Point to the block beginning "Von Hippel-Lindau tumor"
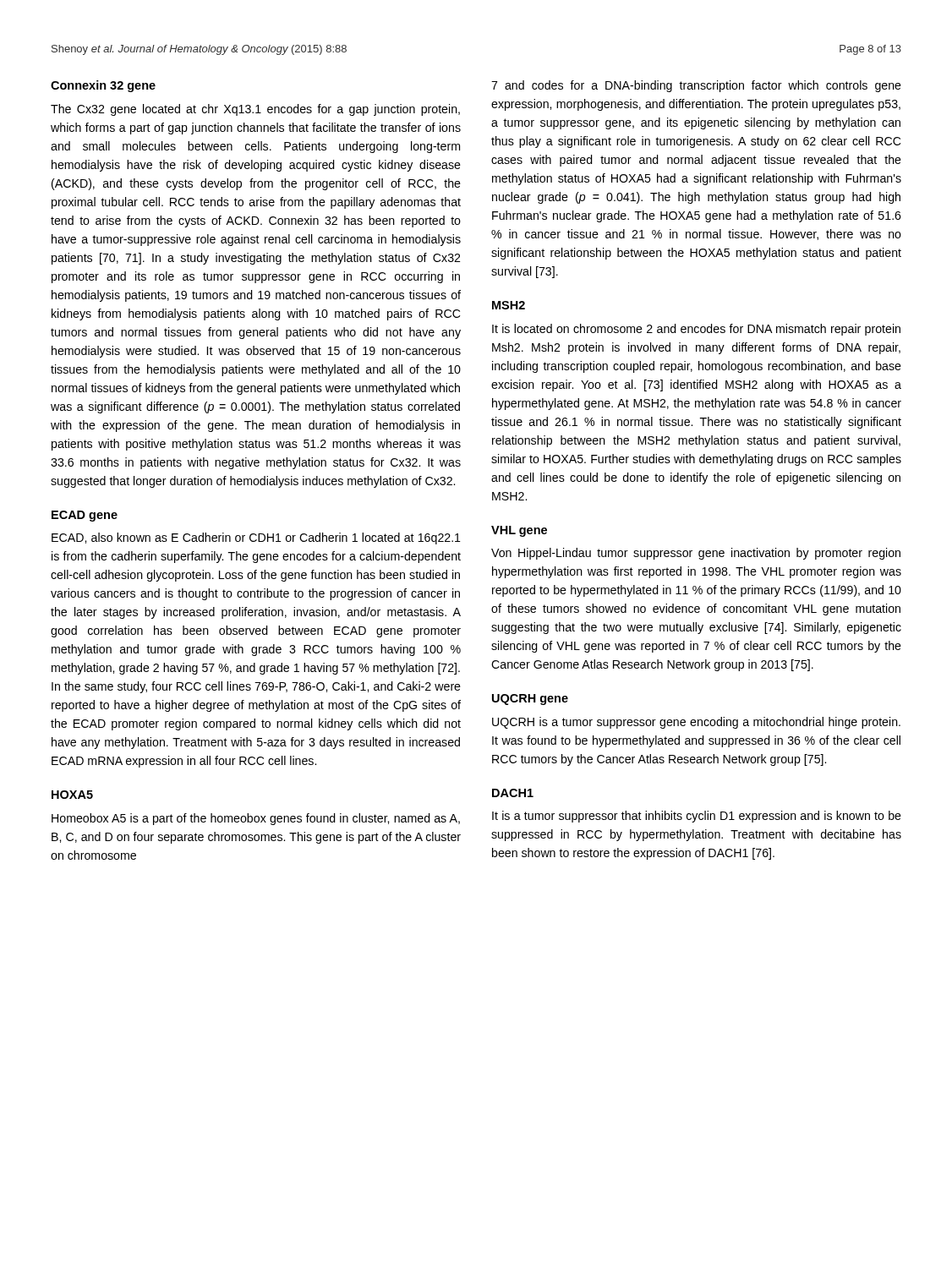 [x=696, y=609]
